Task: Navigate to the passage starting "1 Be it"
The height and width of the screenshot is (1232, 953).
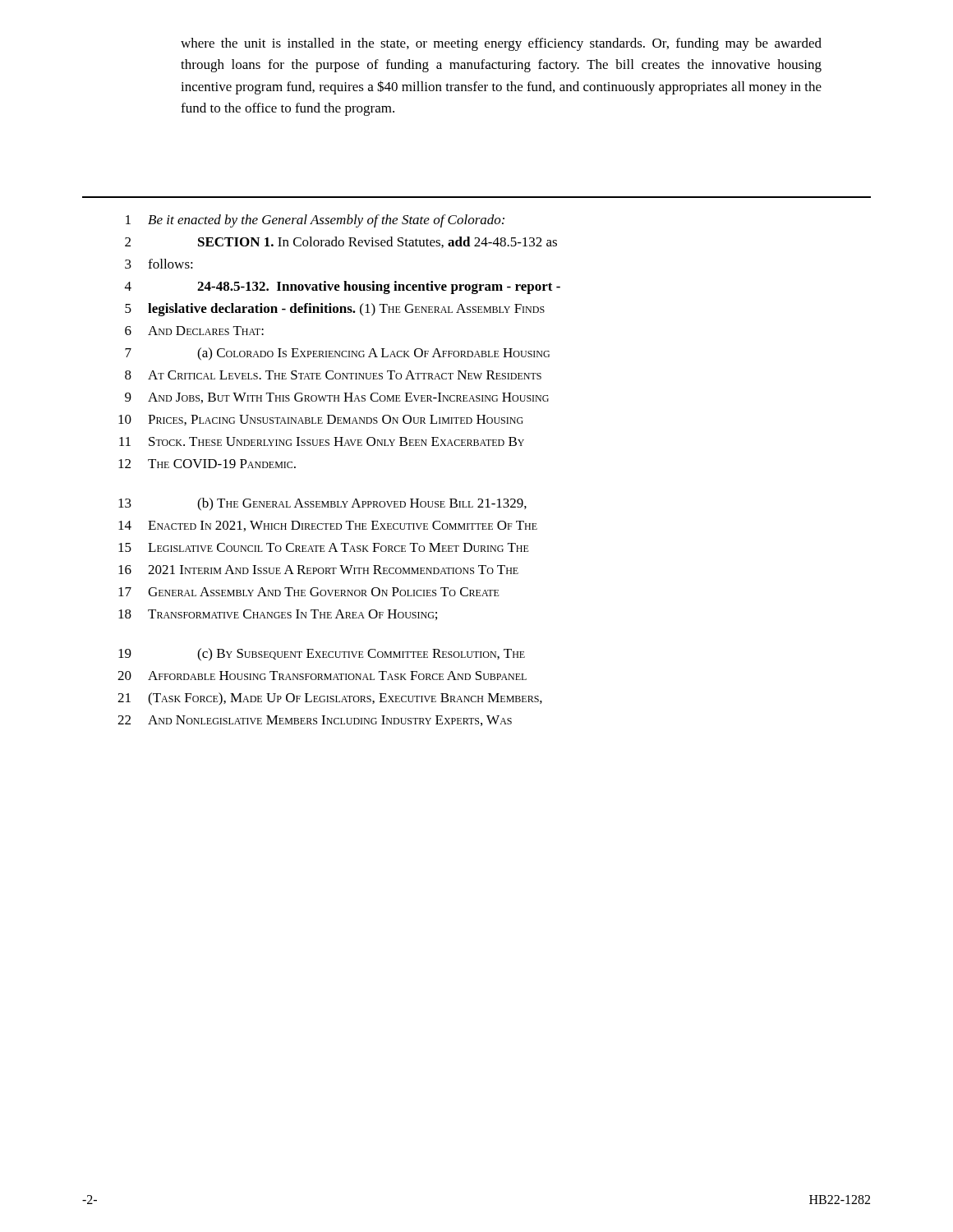Action: tap(476, 220)
